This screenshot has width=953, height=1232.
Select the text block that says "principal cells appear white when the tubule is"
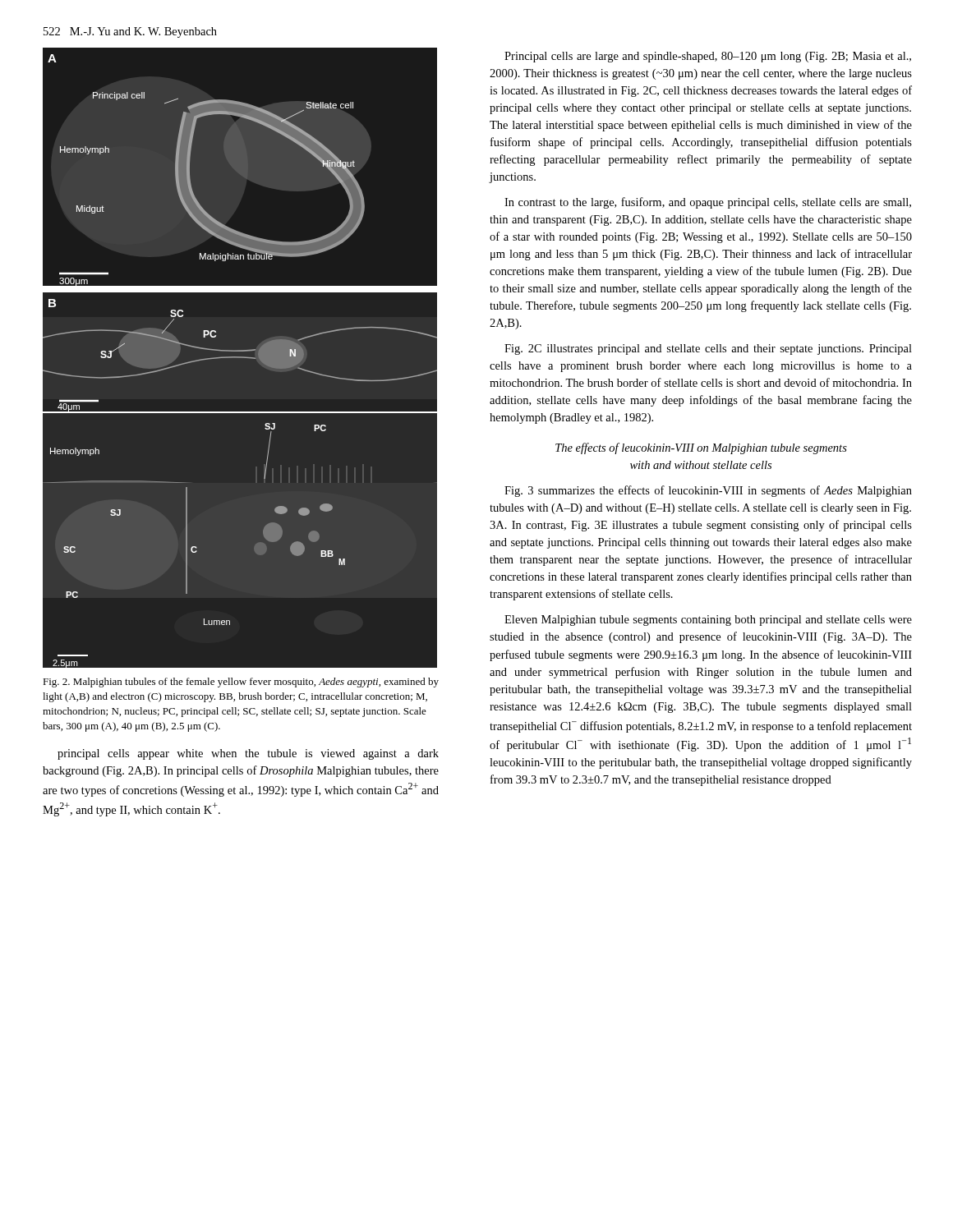241,782
